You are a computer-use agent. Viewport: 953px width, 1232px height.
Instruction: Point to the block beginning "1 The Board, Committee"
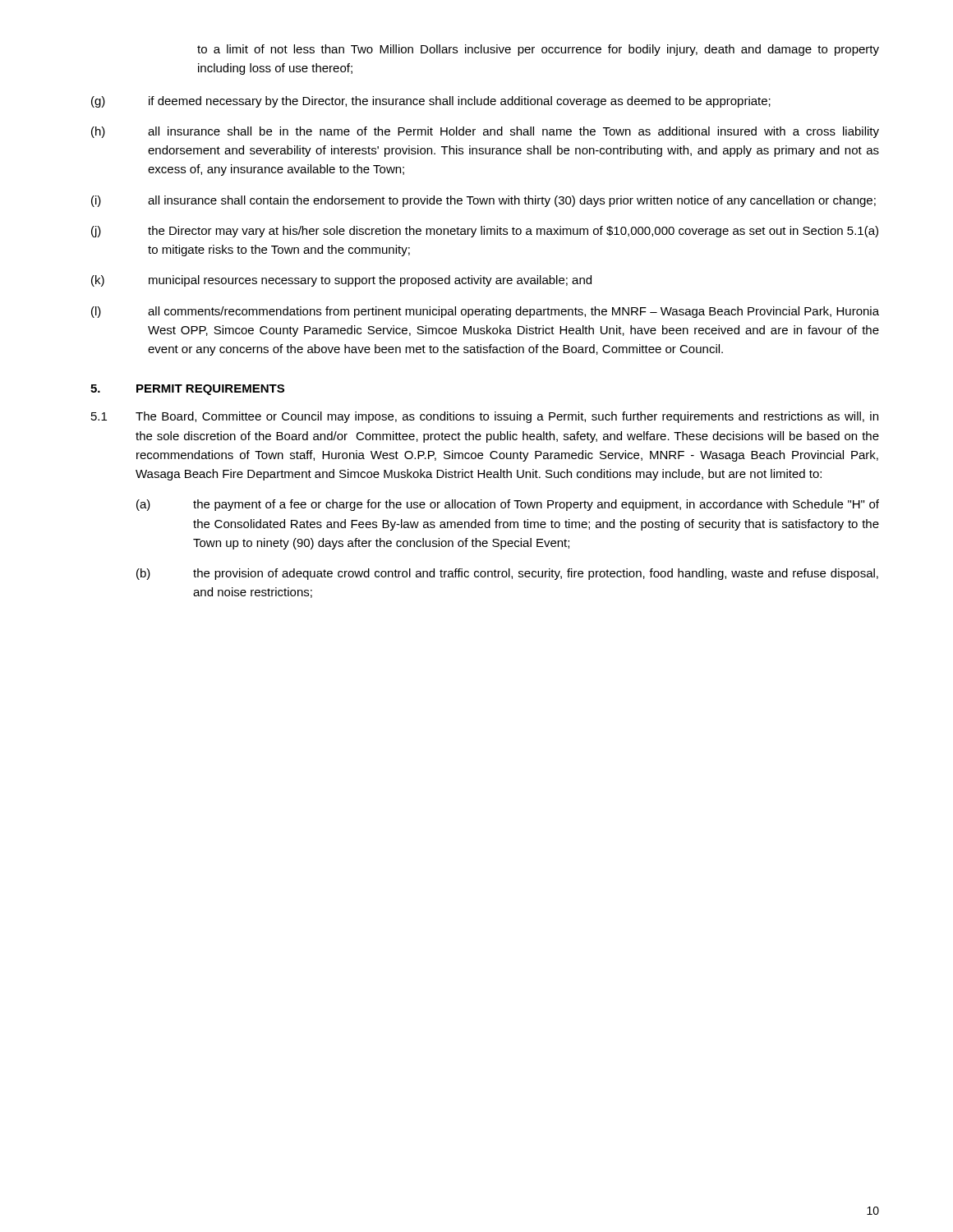(x=485, y=445)
